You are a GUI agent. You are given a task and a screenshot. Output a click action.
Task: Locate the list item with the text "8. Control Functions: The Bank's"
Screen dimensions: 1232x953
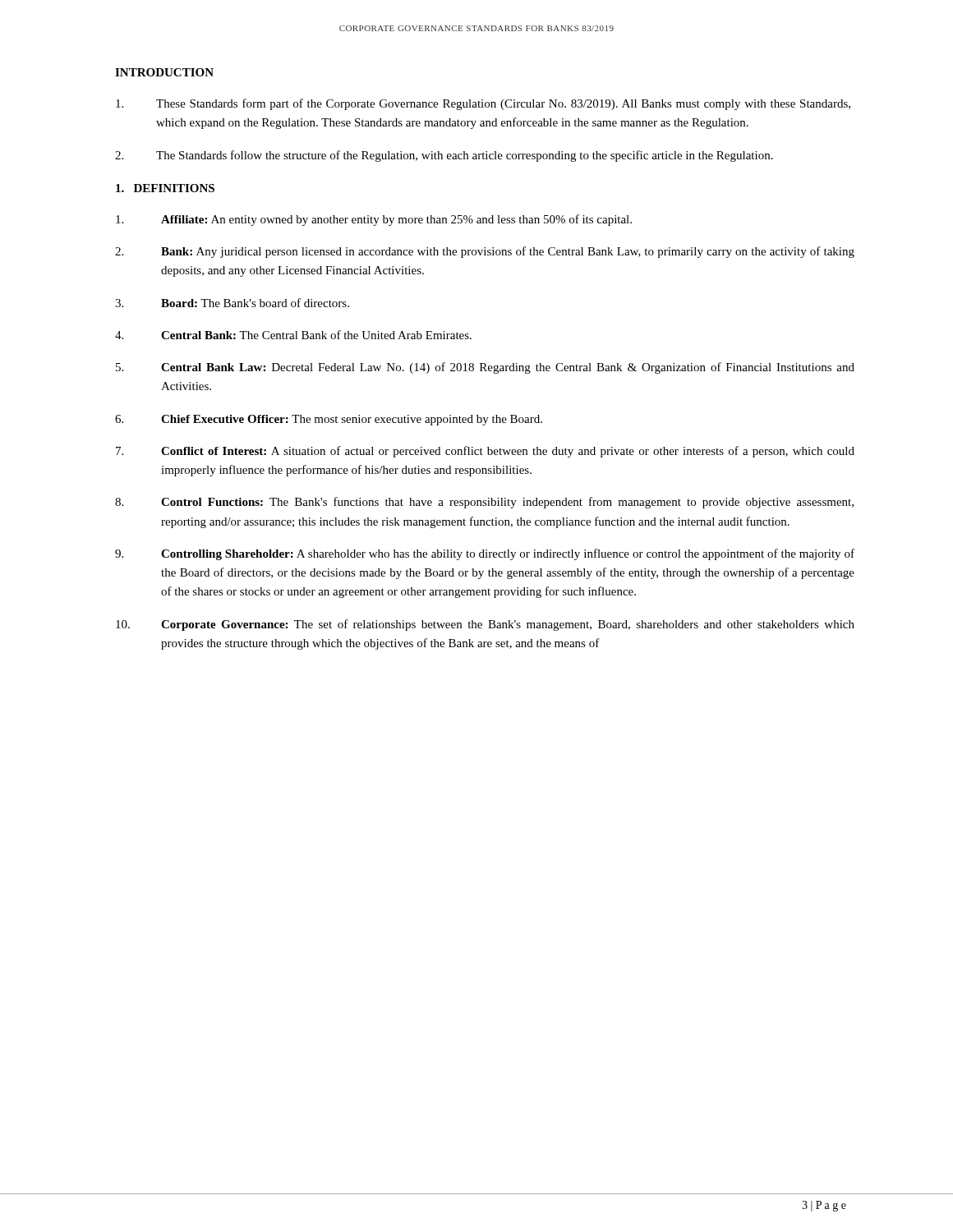485,512
